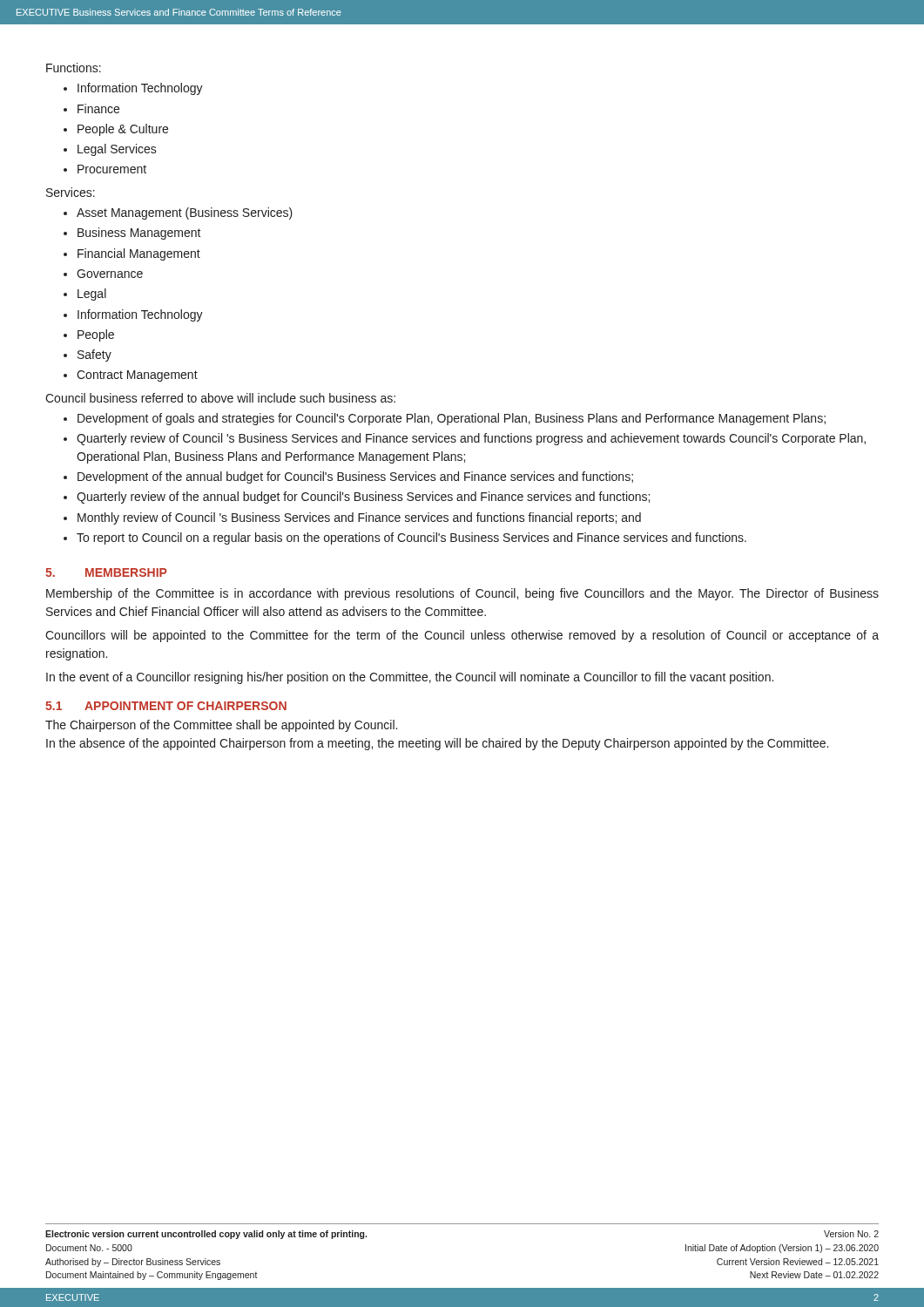This screenshot has height=1307, width=924.
Task: Find "People & Culture" on this page
Action: point(123,130)
